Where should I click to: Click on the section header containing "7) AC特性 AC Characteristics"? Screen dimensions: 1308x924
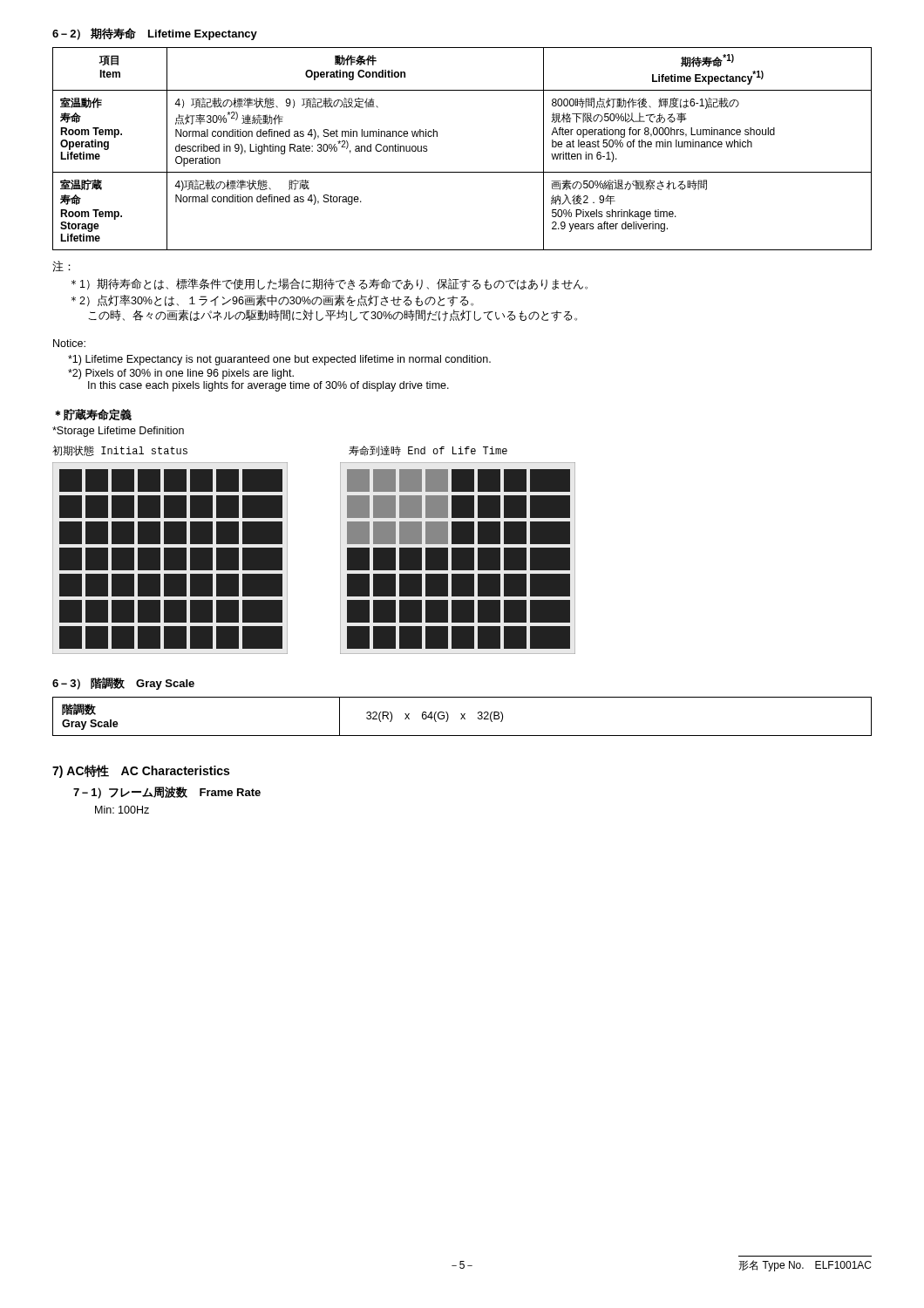pyautogui.click(x=141, y=771)
